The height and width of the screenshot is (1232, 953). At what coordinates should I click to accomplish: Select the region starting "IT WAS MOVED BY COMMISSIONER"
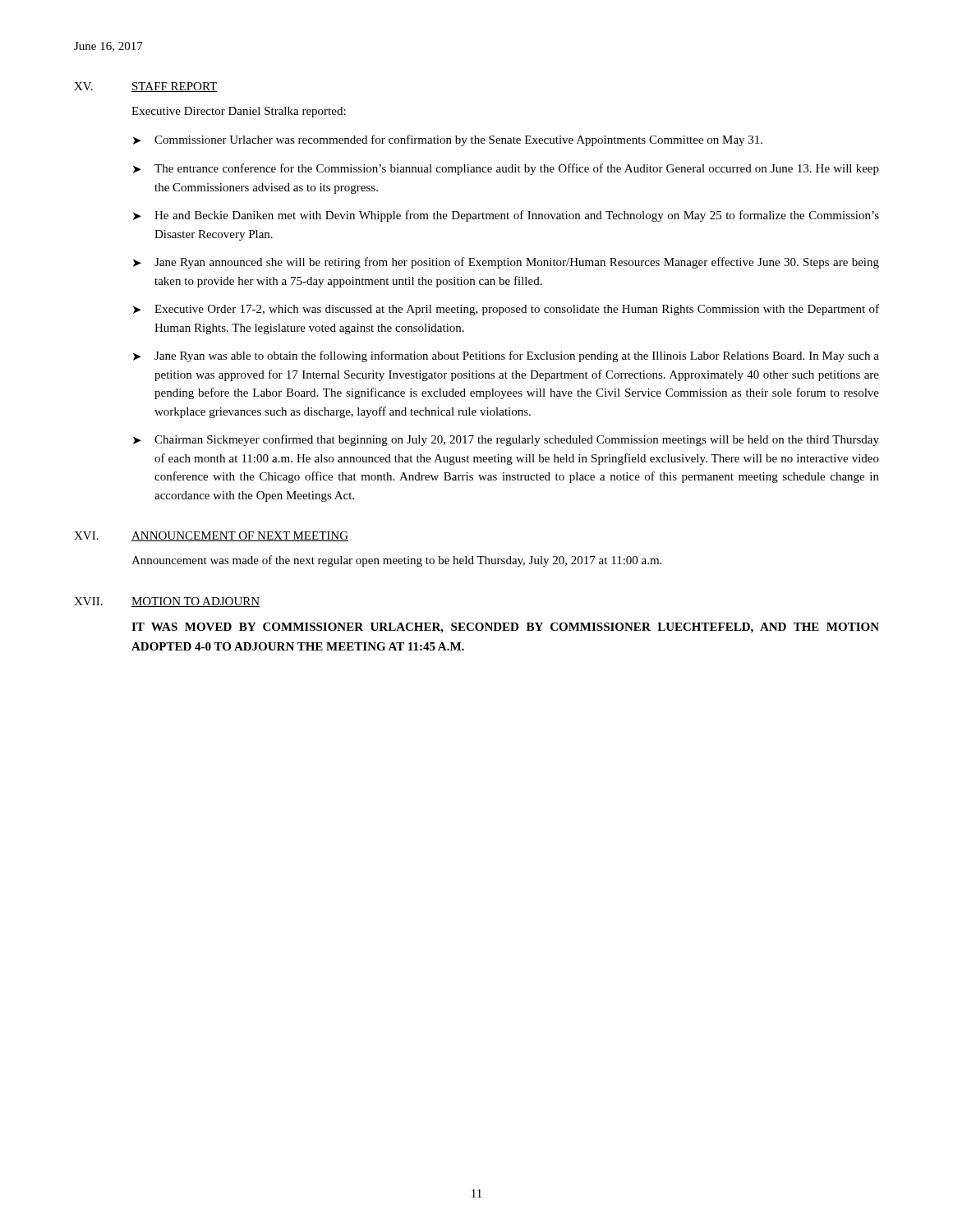(x=505, y=636)
